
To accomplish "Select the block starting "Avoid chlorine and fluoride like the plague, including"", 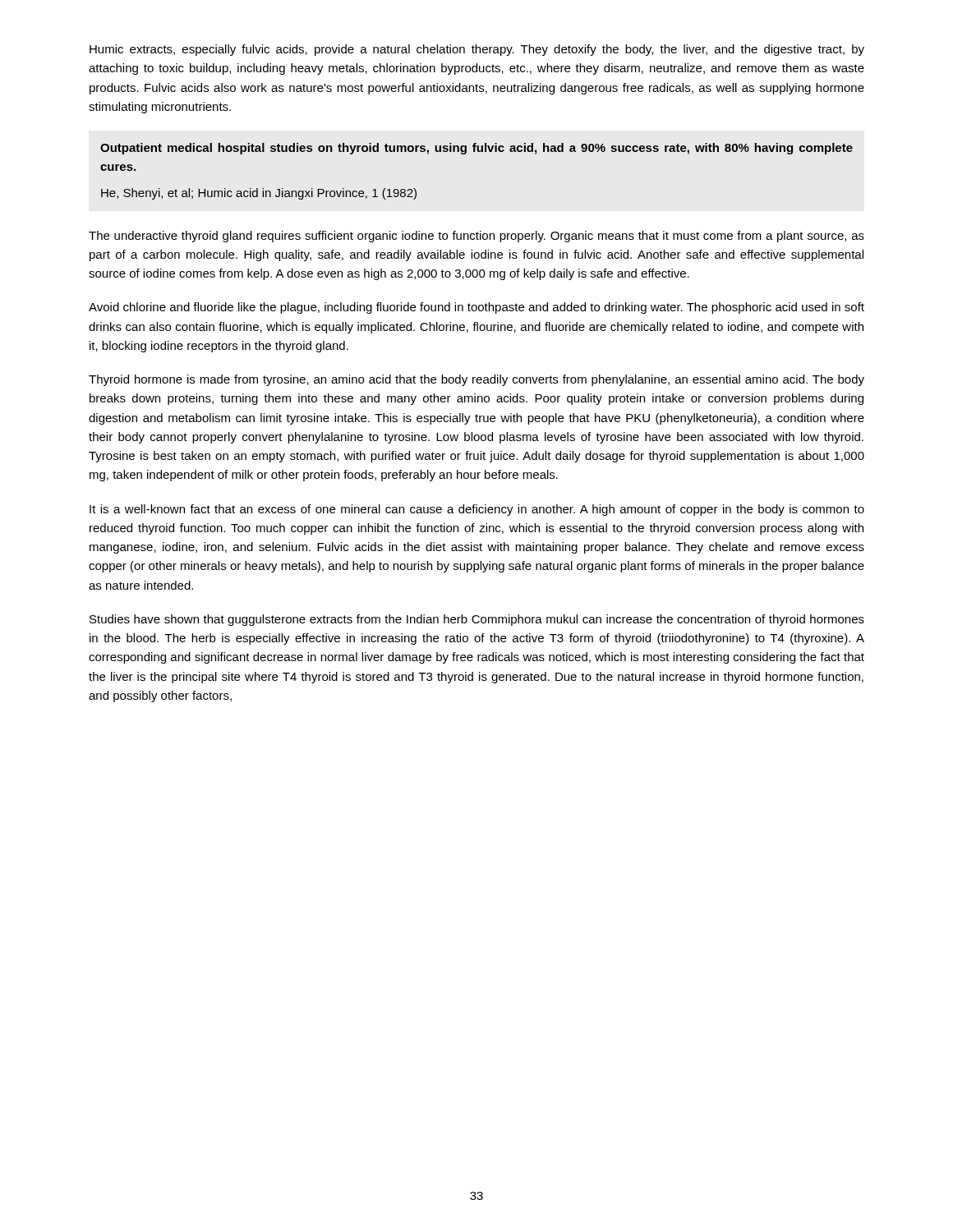I will tap(476, 326).
